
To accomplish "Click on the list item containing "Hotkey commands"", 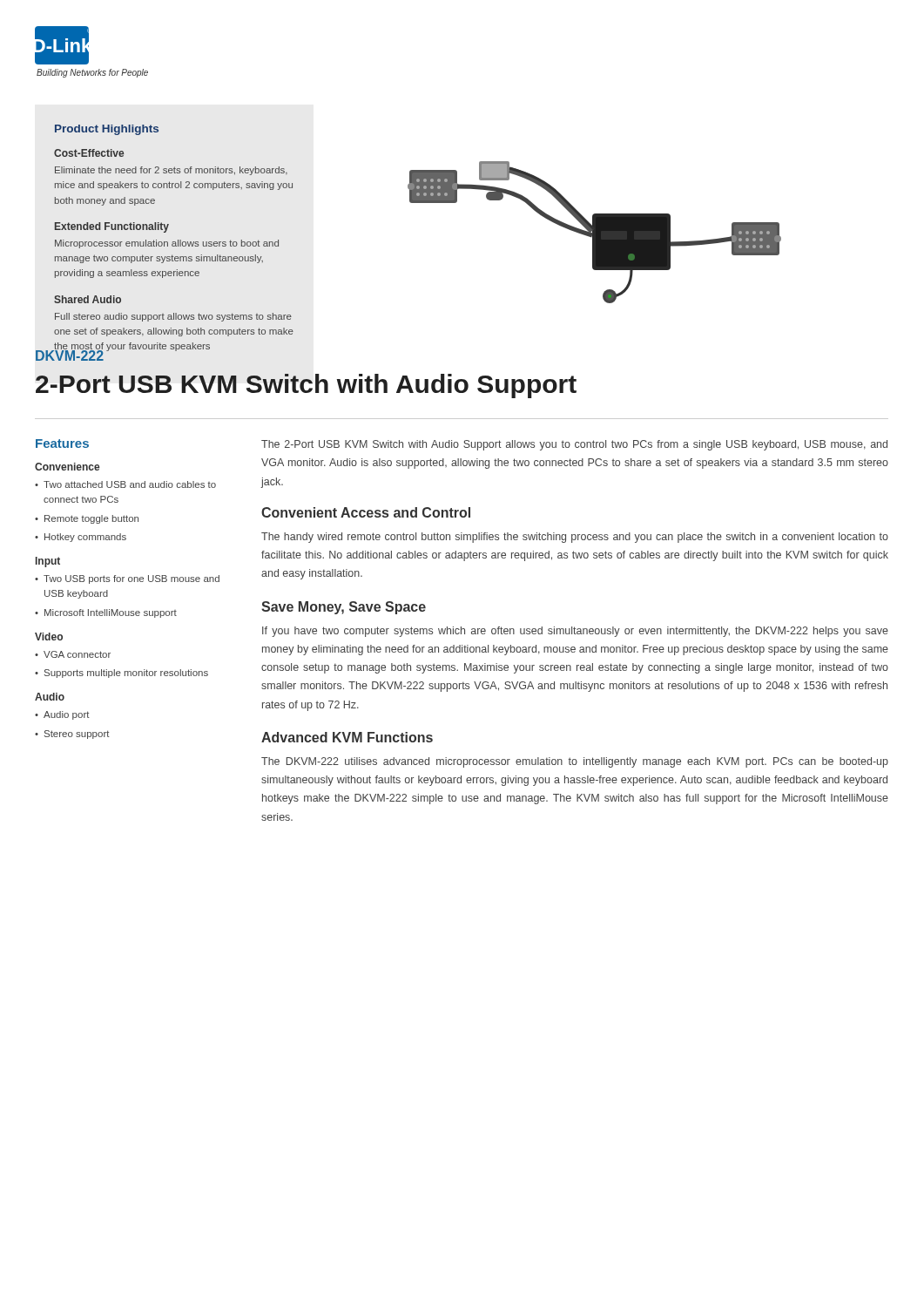I will (x=85, y=537).
